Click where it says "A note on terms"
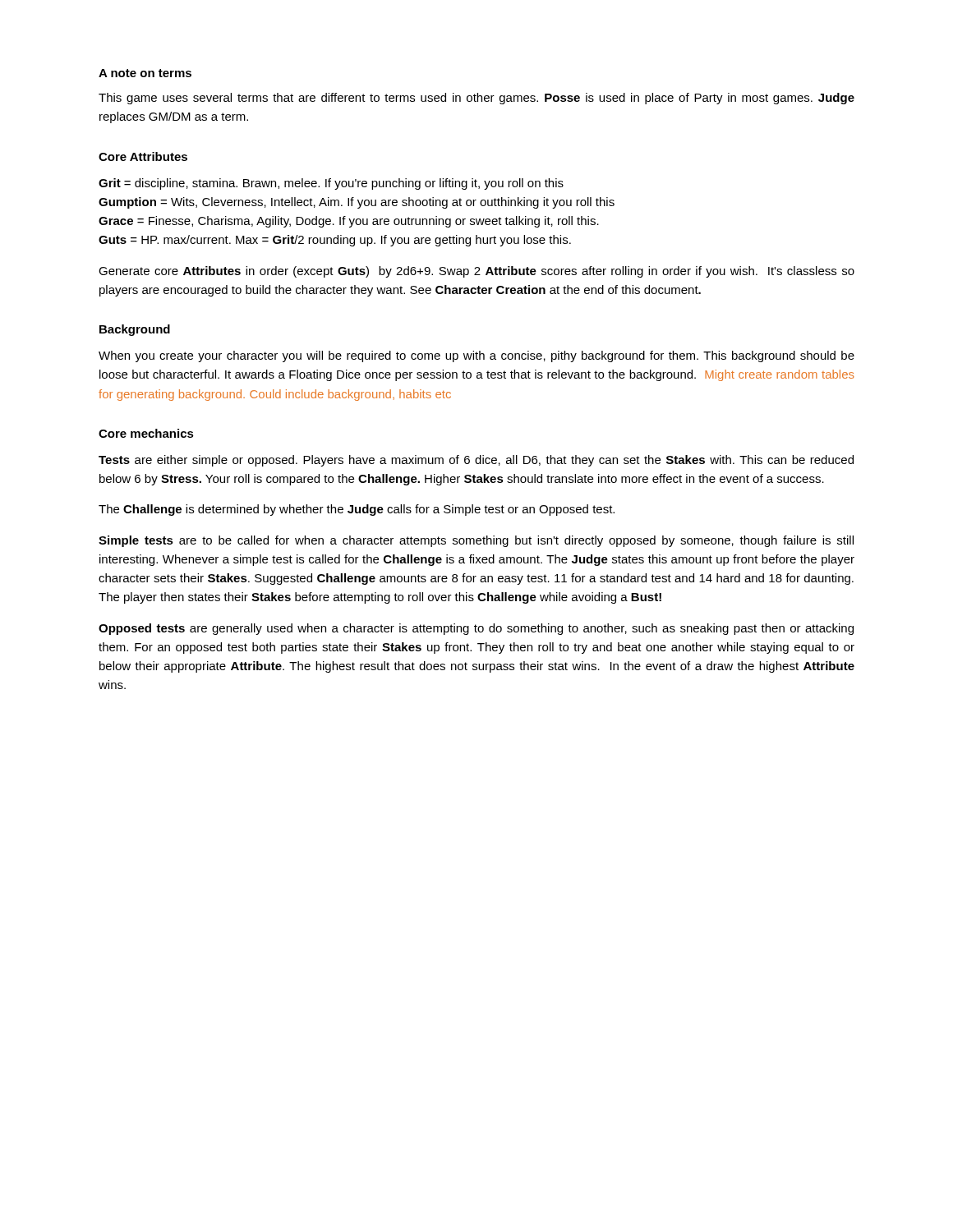953x1232 pixels. tap(145, 73)
